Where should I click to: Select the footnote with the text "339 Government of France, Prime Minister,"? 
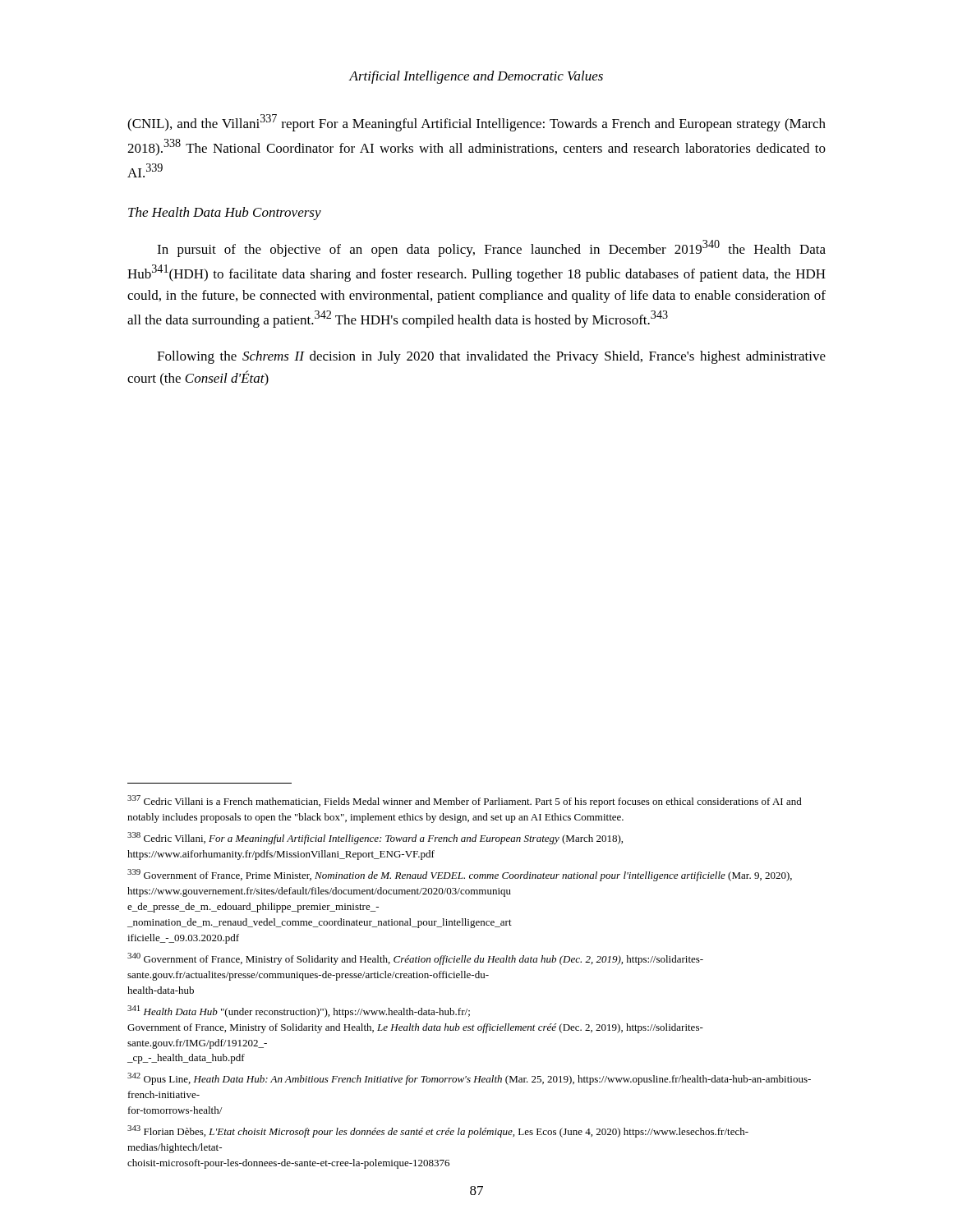point(460,905)
